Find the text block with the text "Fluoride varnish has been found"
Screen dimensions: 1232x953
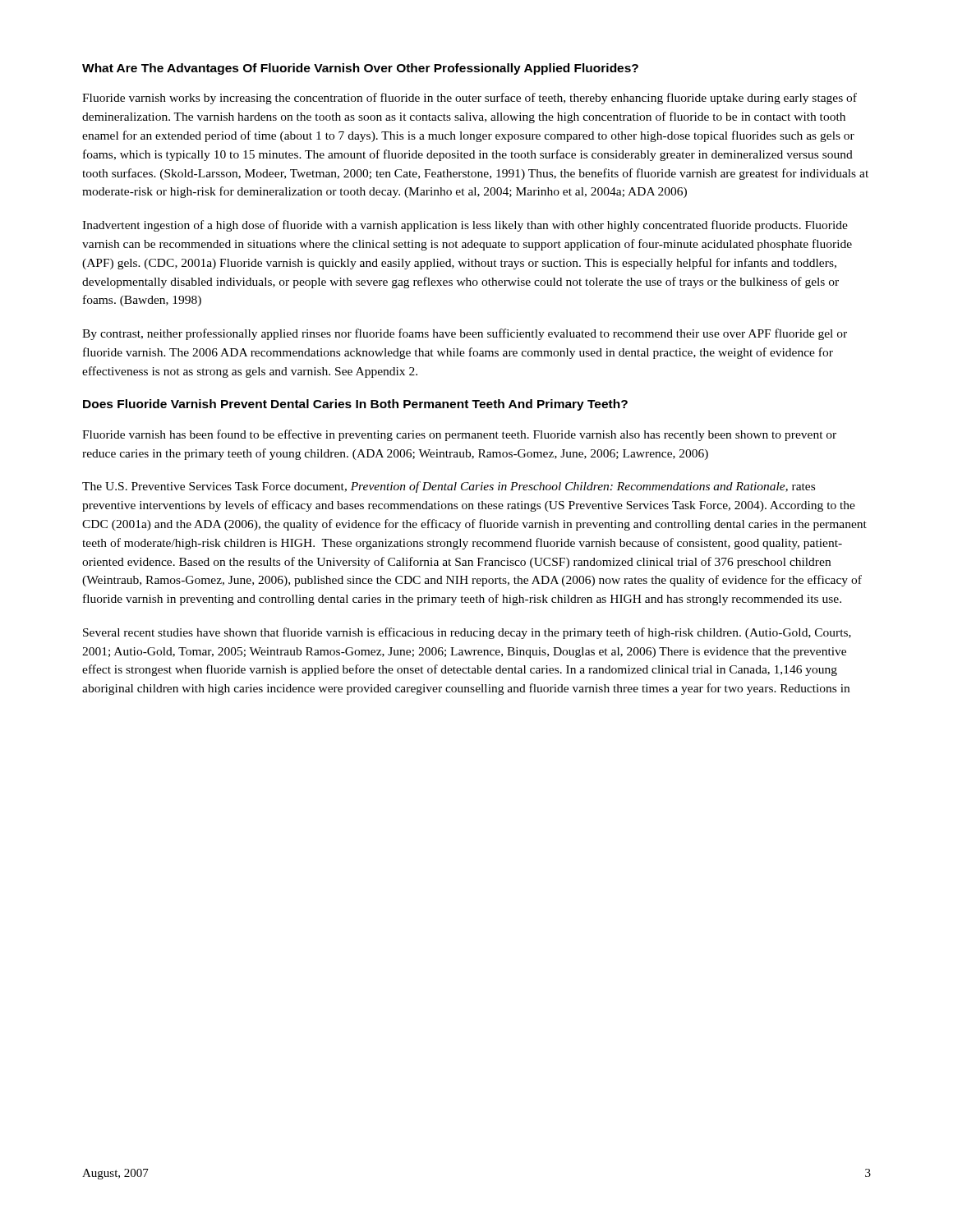pos(459,443)
